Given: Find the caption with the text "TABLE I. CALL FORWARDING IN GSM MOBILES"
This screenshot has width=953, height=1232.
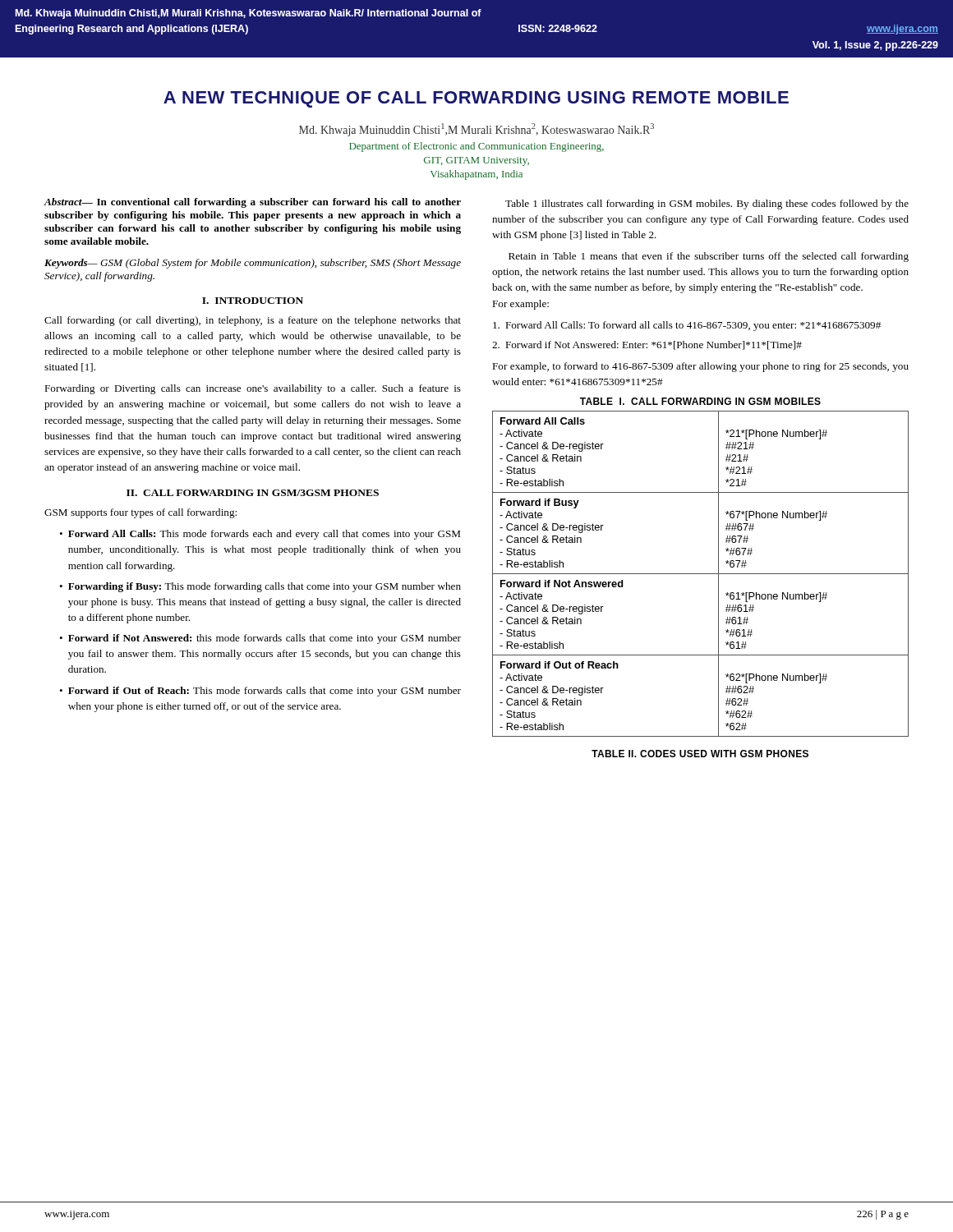Looking at the screenshot, I should point(700,402).
